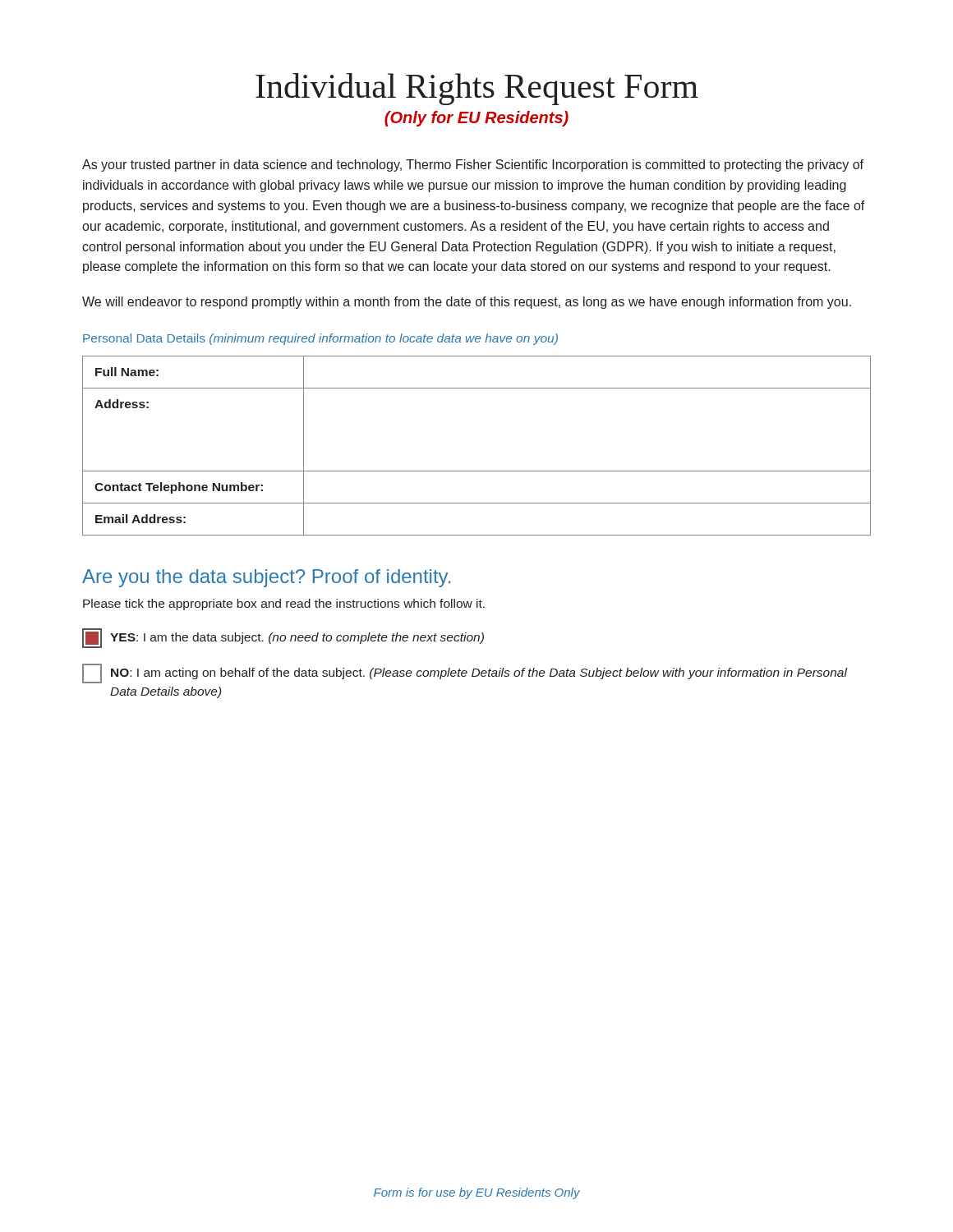This screenshot has width=953, height=1232.
Task: Locate the region starting "We will endeavor to"
Action: point(467,302)
